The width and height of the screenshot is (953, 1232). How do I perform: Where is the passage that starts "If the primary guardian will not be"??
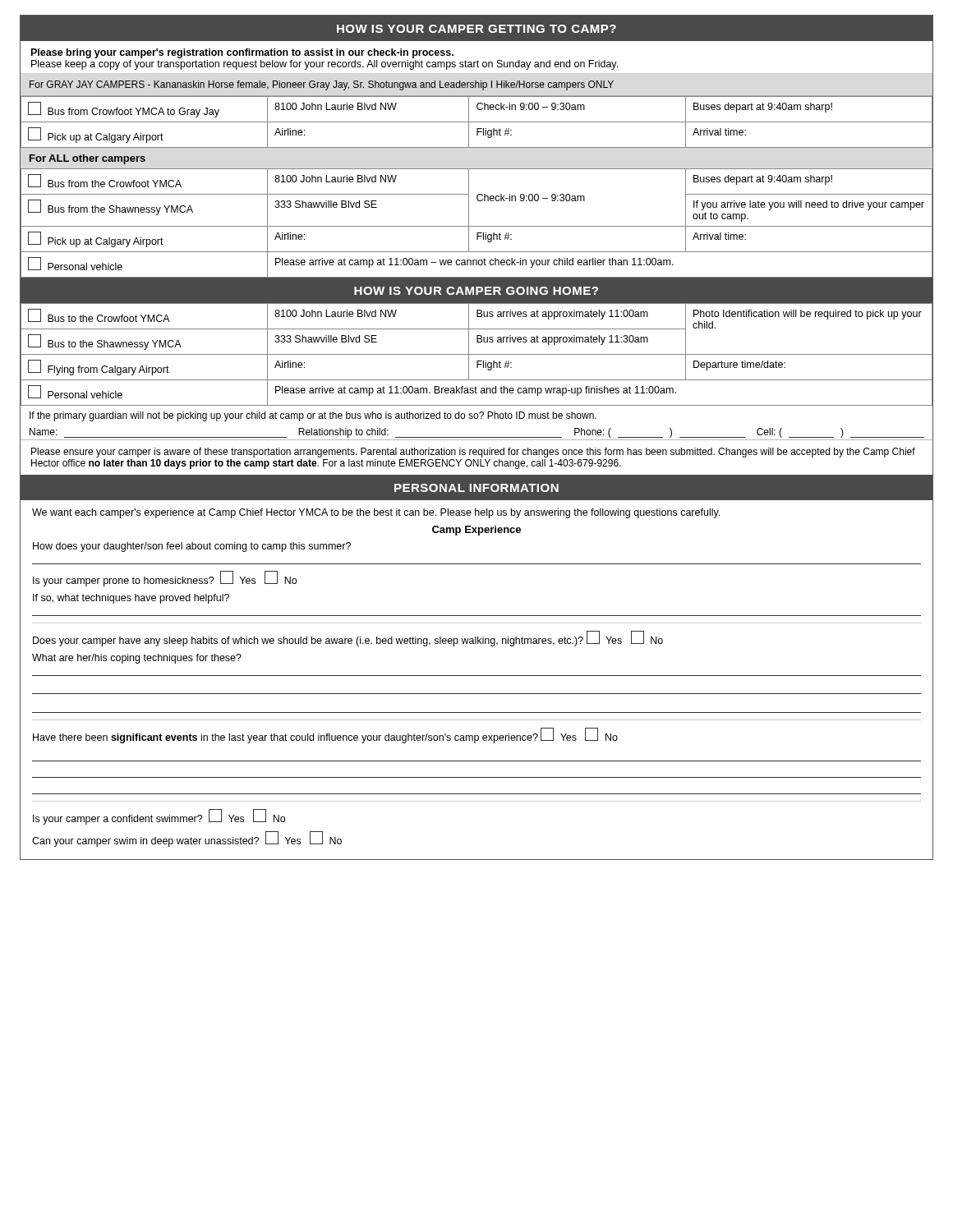476,424
